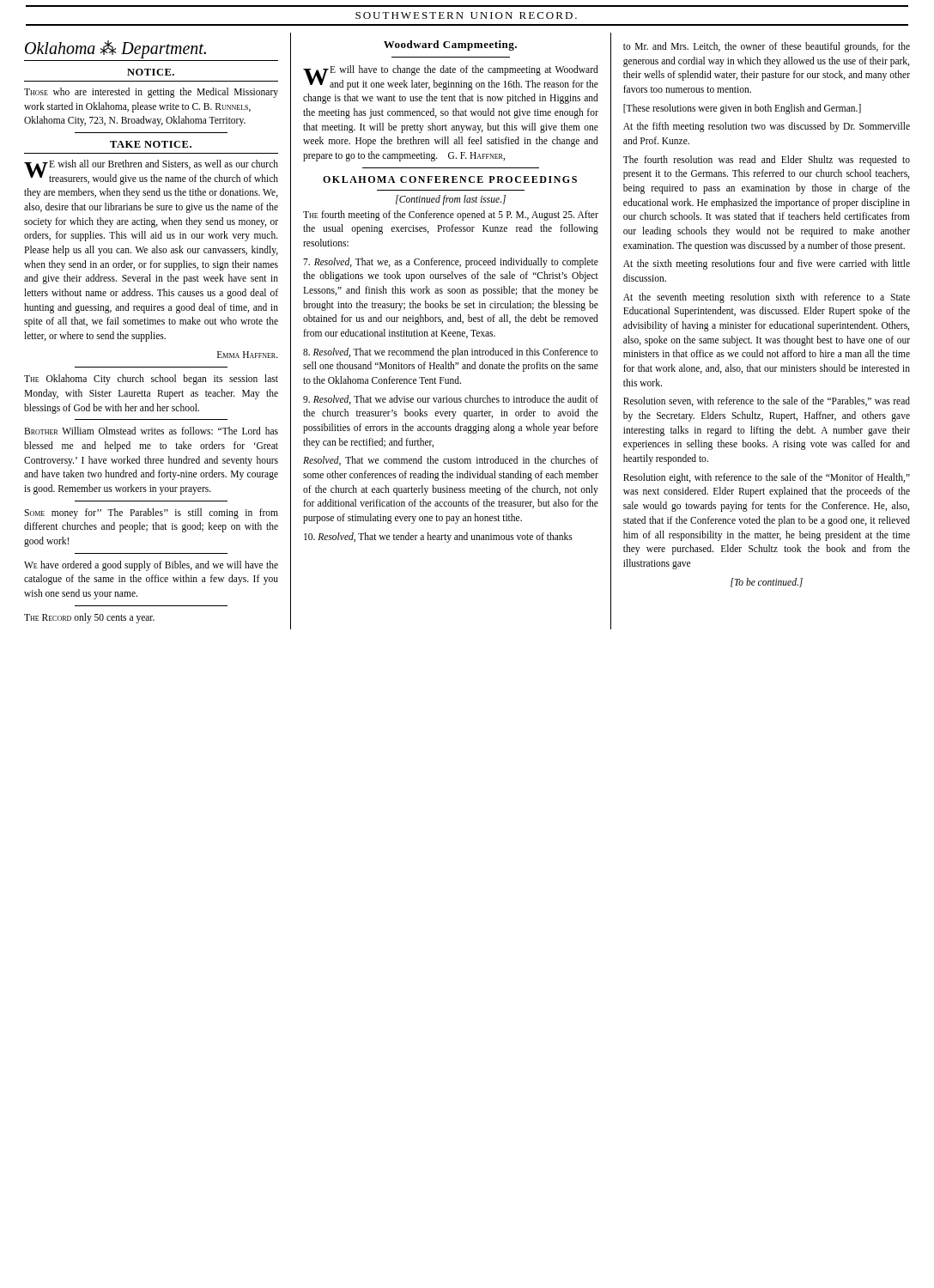Viewport: 934px width, 1288px height.
Task: Find the text starting "TAKE NOTICE."
Action: coord(151,144)
